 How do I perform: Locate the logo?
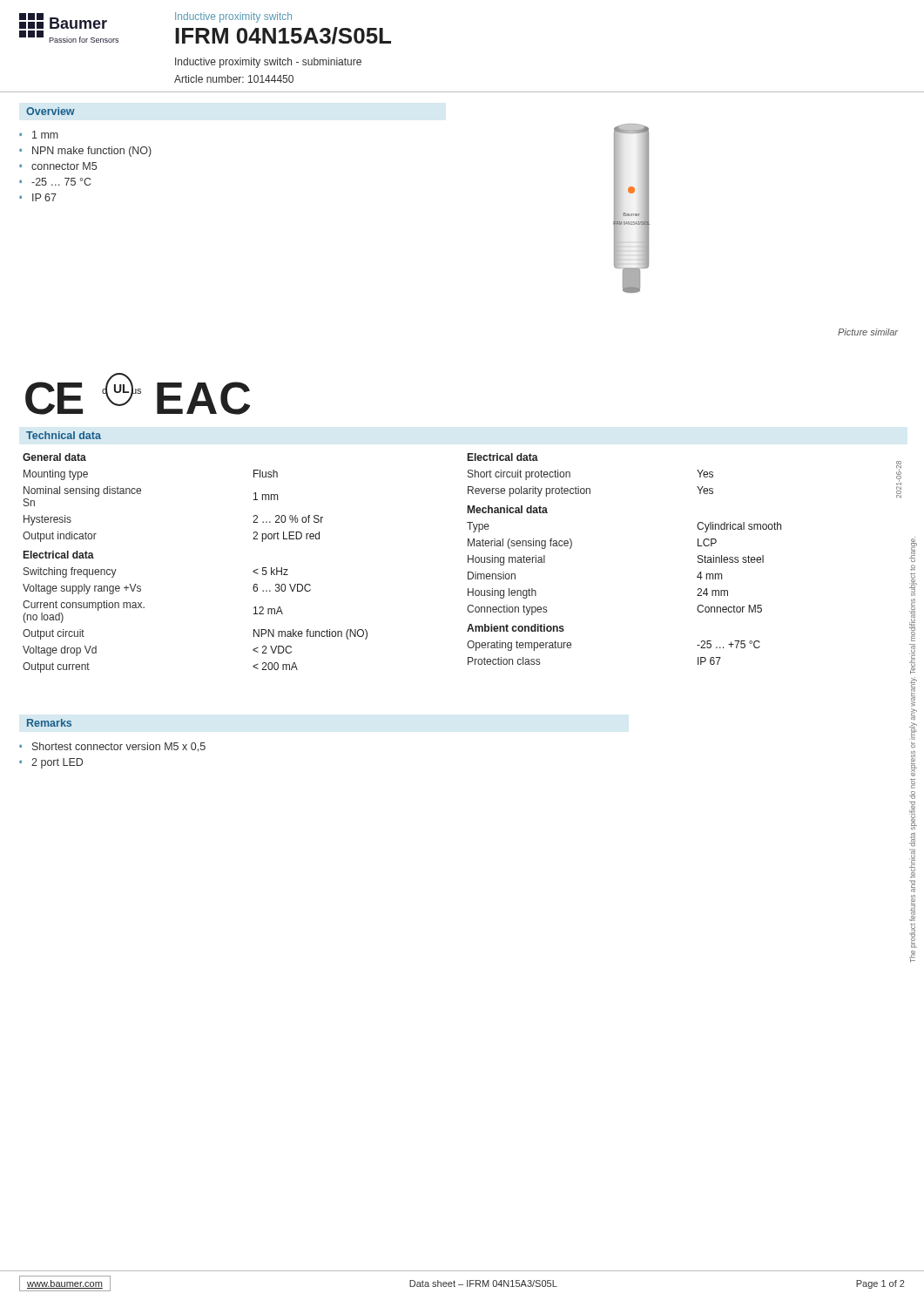141,396
